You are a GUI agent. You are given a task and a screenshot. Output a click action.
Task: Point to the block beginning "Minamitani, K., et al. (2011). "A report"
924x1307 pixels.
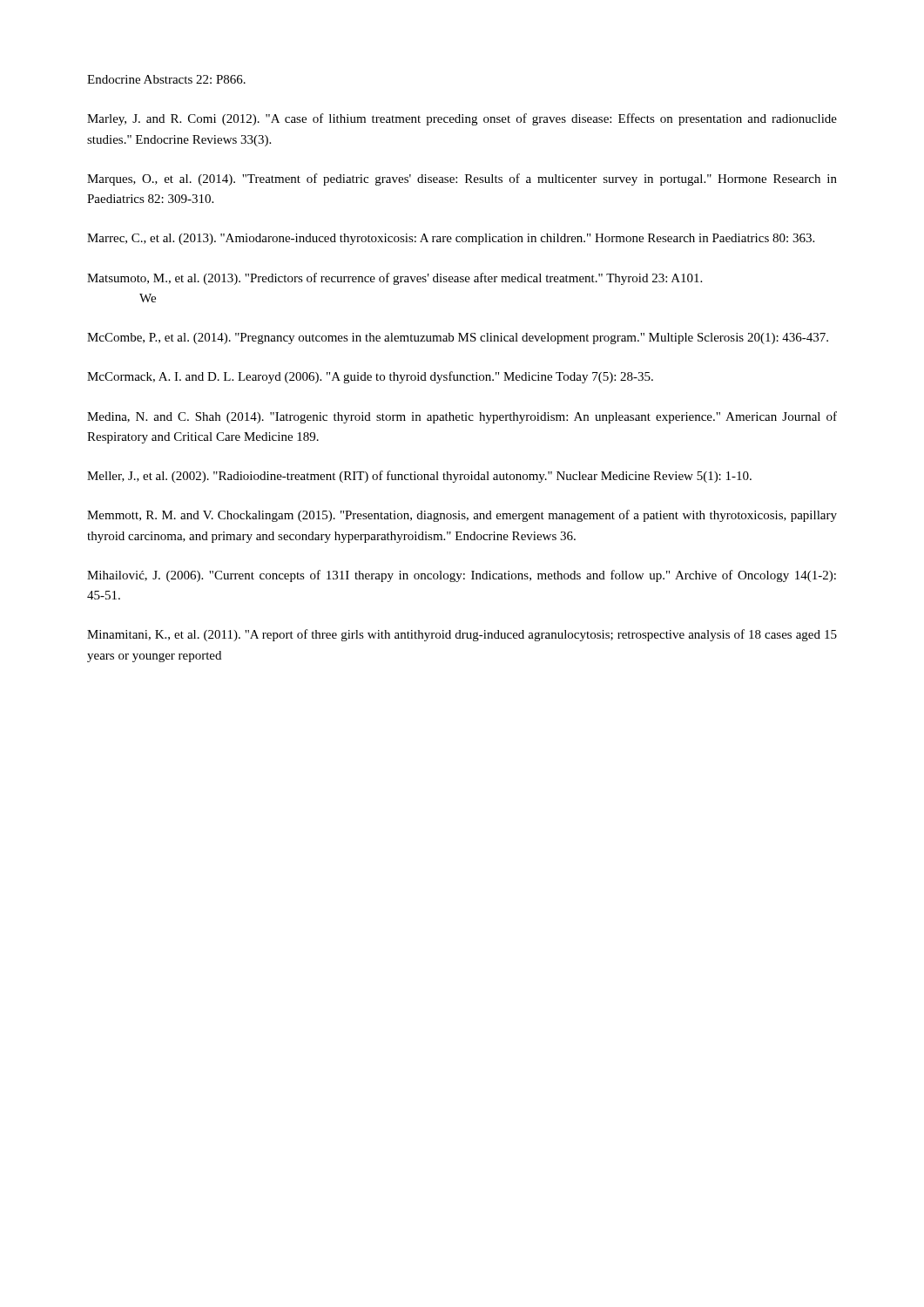[462, 645]
